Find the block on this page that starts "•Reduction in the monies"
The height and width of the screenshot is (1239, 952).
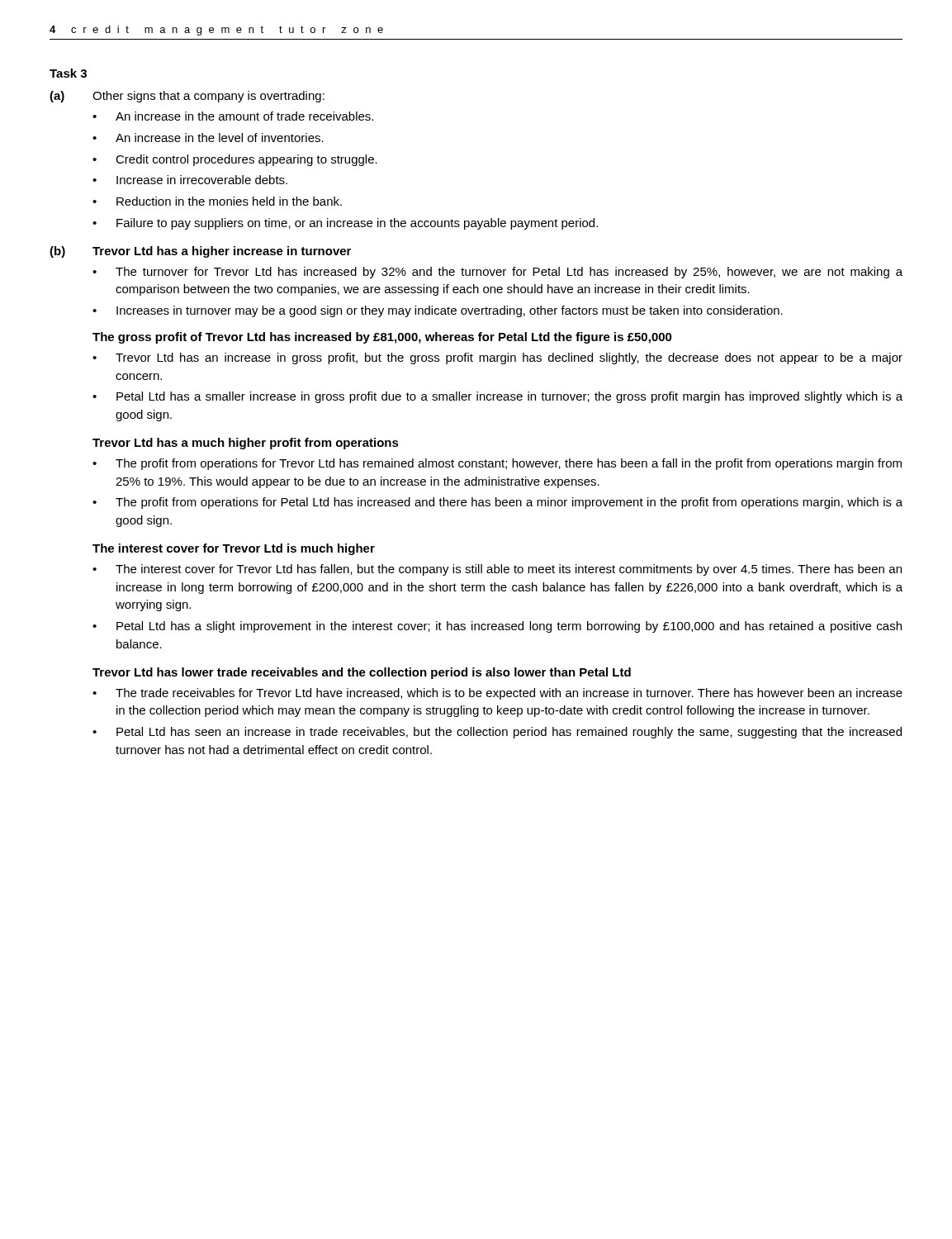coord(217,201)
